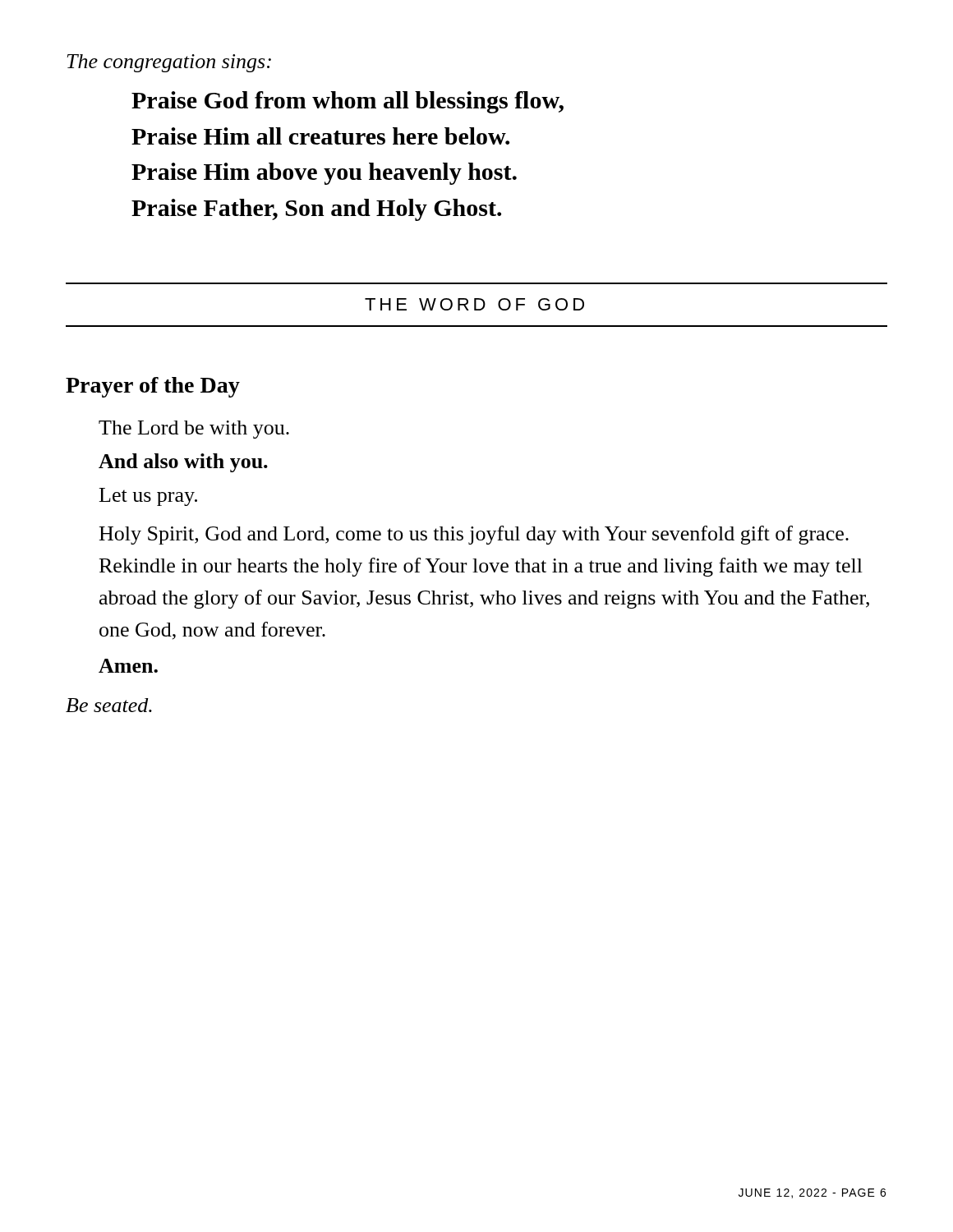The width and height of the screenshot is (953, 1232).
Task: Select the section header that says "Prayer of the Day"
Action: pos(153,385)
